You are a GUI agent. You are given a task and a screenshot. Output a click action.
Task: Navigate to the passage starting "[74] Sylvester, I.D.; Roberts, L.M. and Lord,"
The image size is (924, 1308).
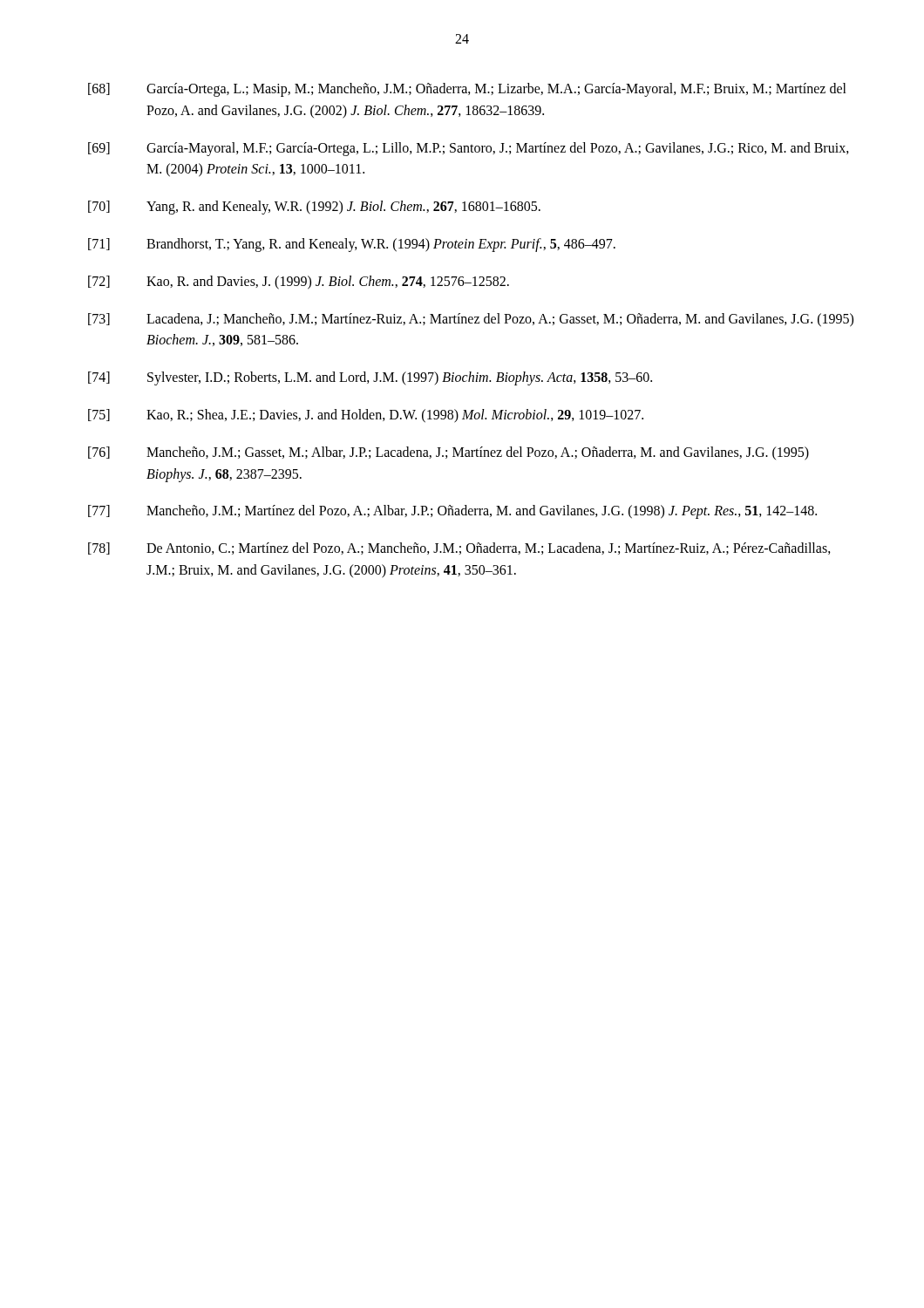[370, 378]
